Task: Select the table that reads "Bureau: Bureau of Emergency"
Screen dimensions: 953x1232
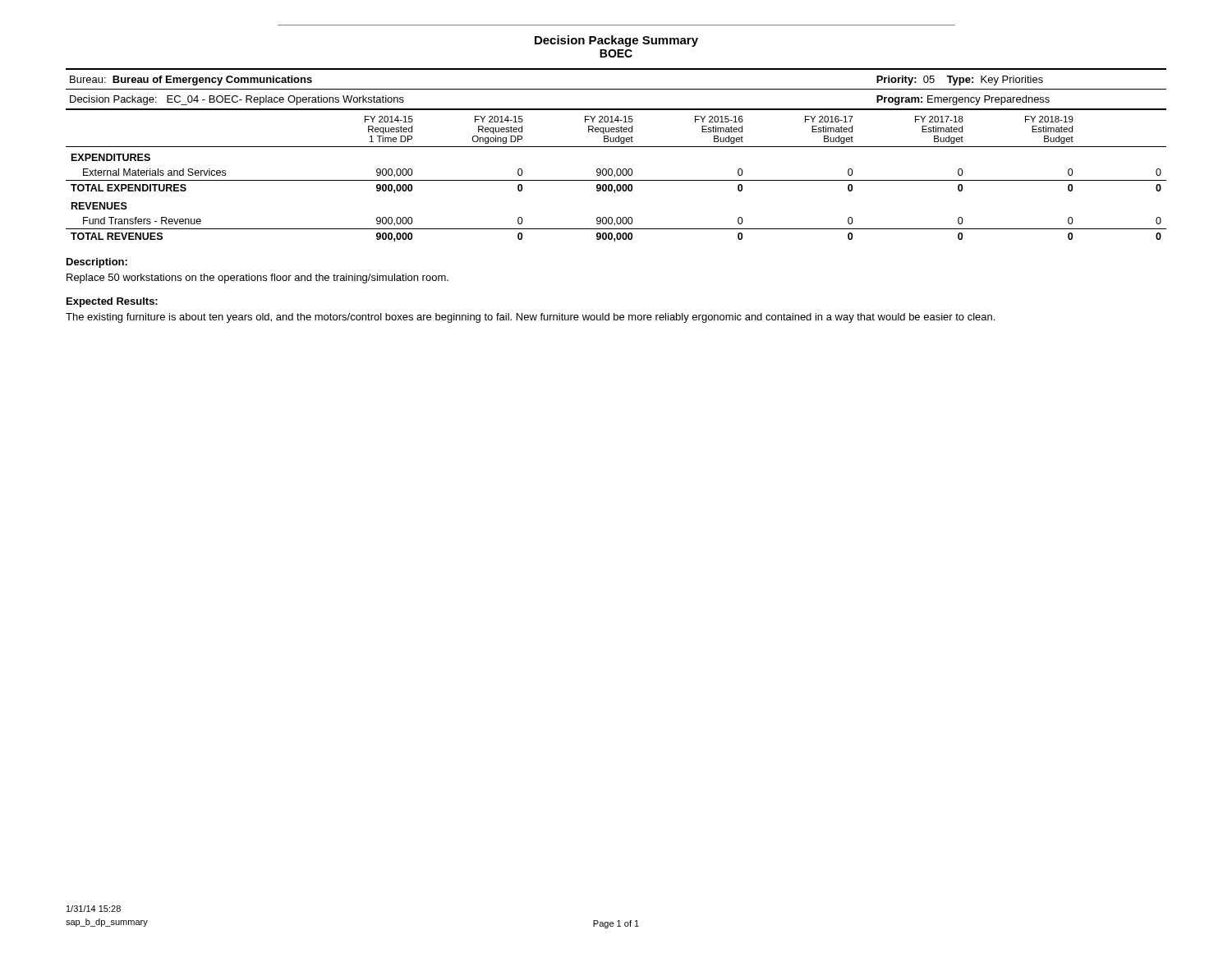Action: click(x=616, y=156)
